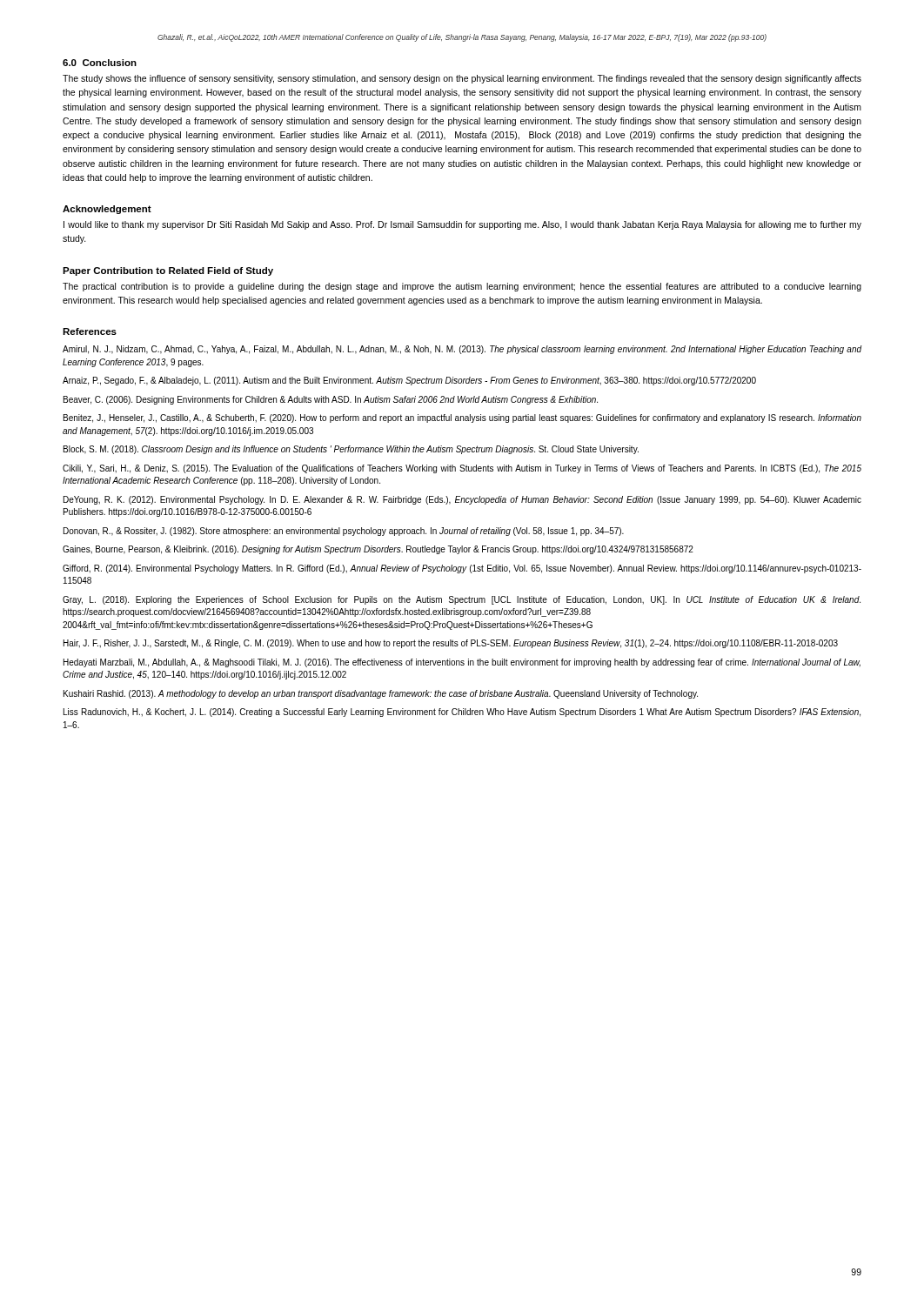Viewport: 924px width, 1305px height.
Task: Select the list item with the text "Amirul, N. J., Nidzam, C.,"
Action: tap(462, 356)
